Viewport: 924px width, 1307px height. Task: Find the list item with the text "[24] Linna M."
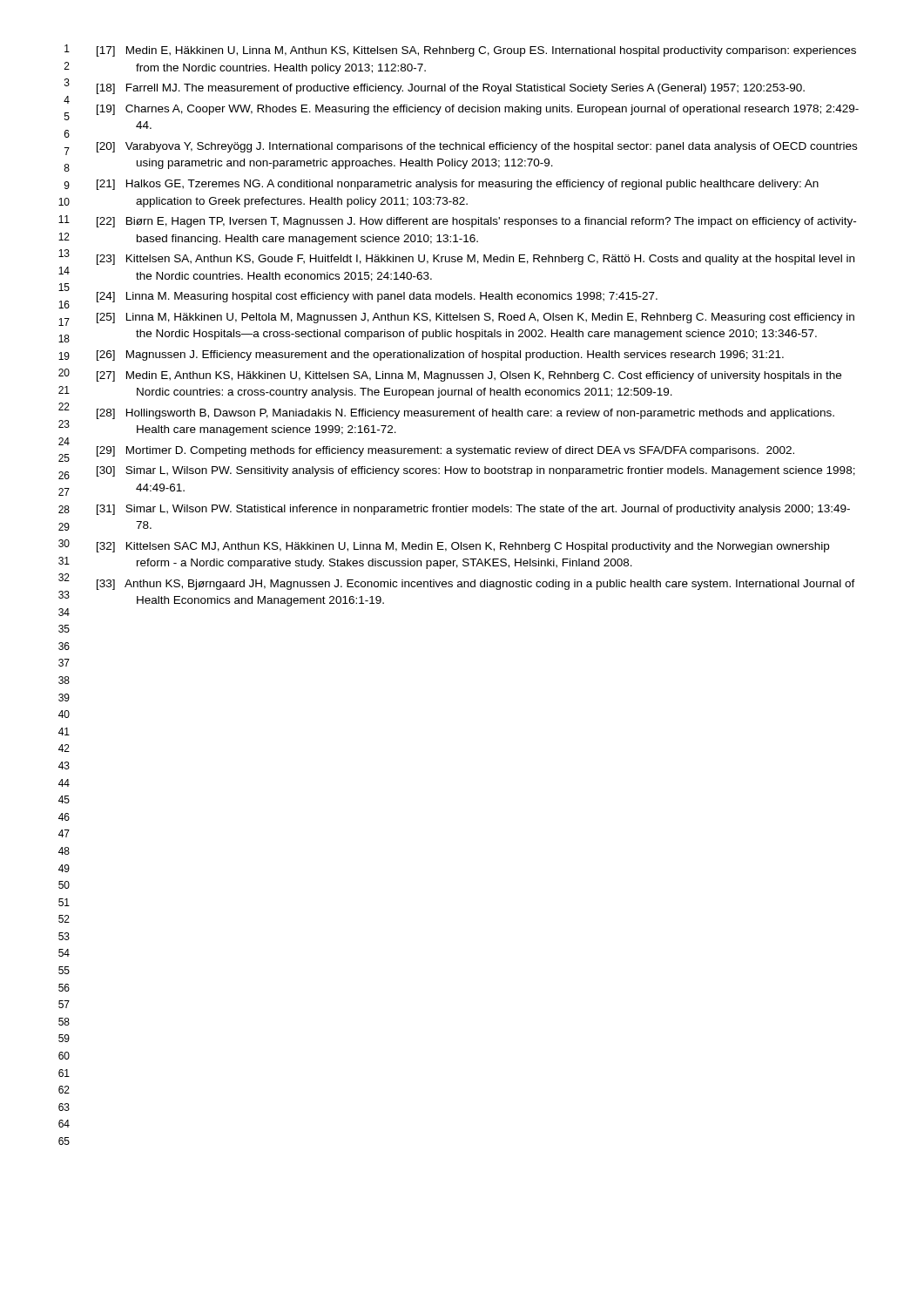pos(377,296)
